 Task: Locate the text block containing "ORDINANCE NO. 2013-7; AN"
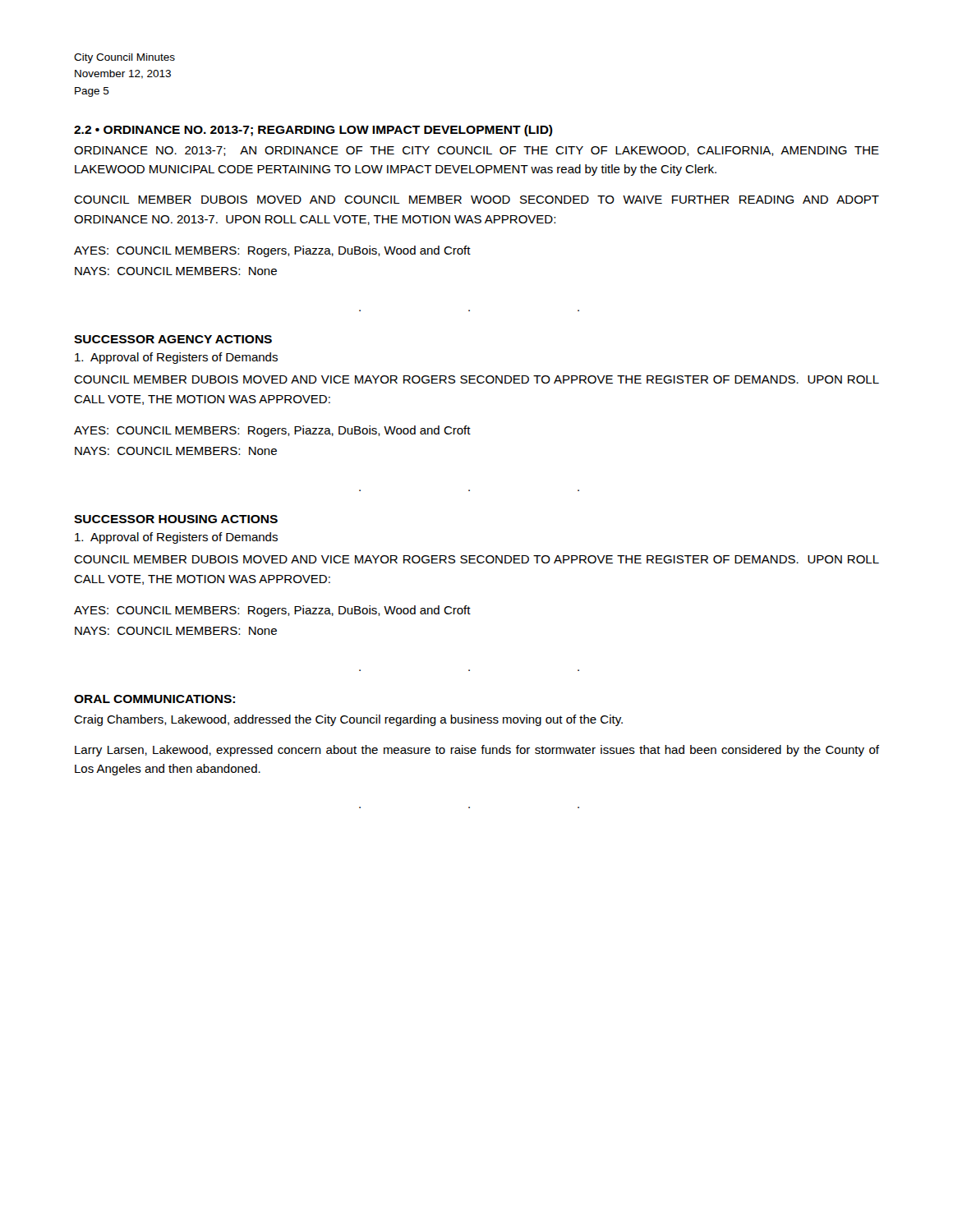click(476, 159)
